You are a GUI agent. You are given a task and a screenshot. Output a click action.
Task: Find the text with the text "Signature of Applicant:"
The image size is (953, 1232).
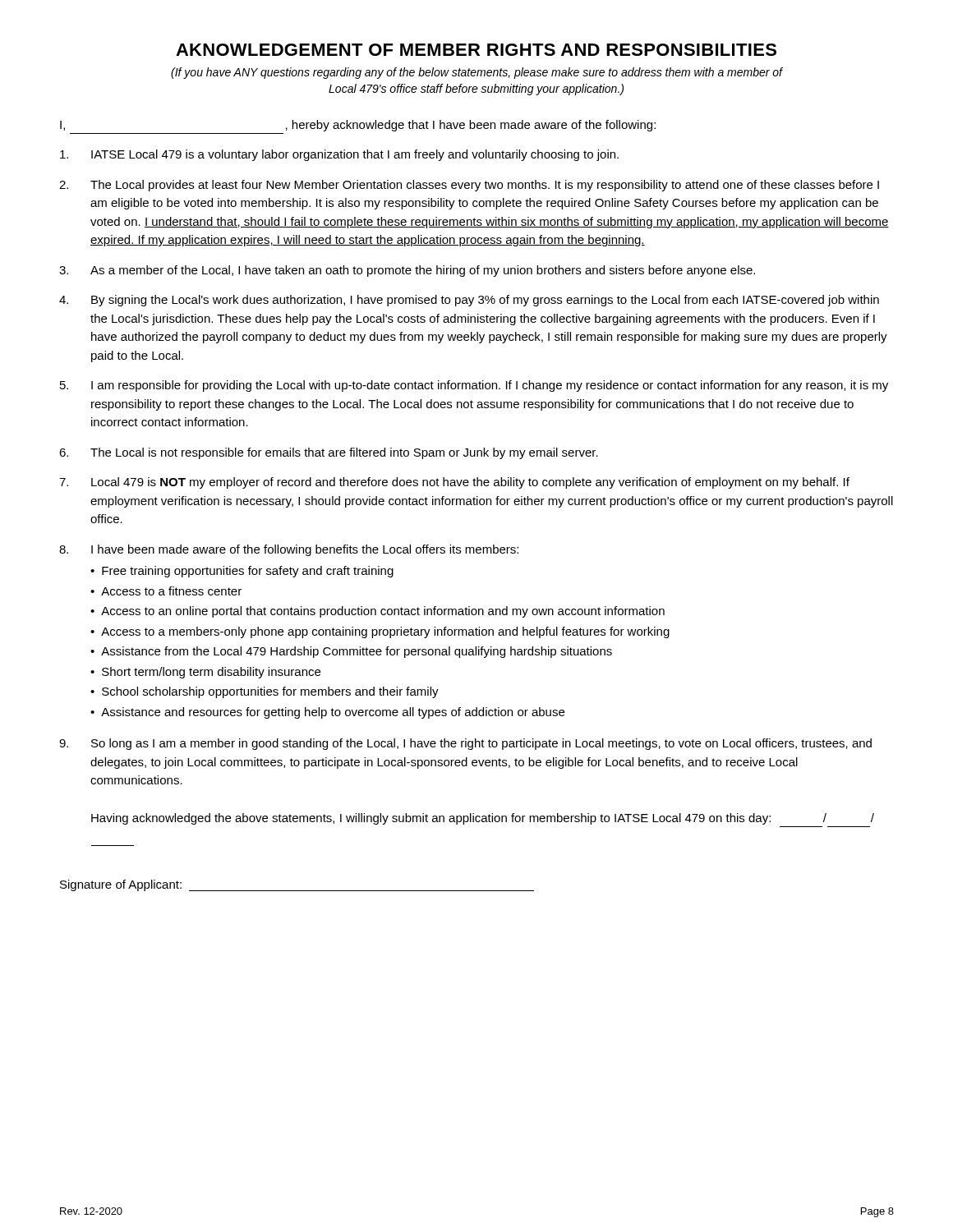[x=297, y=884]
